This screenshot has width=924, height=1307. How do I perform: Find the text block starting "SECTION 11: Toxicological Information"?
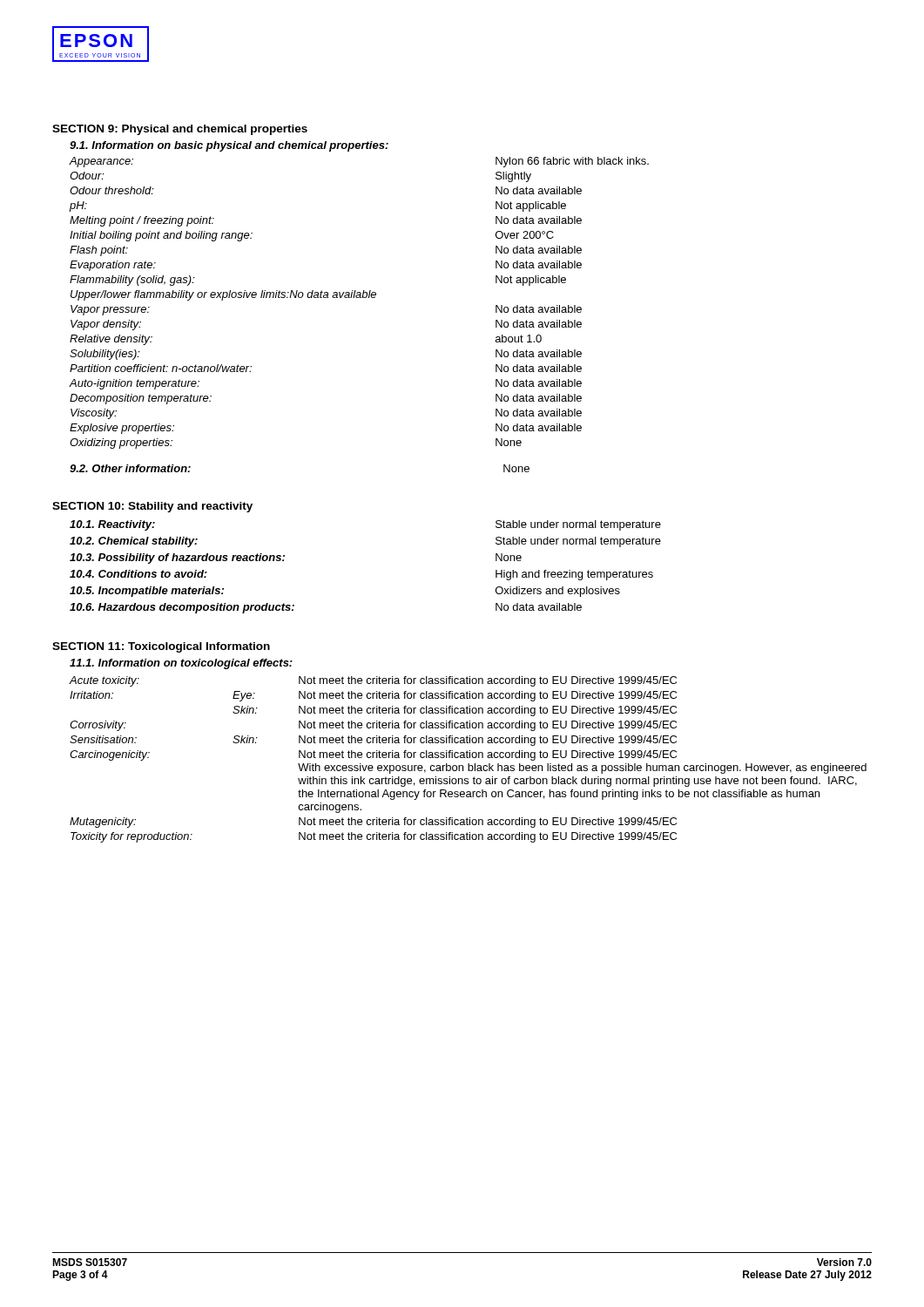tap(161, 646)
